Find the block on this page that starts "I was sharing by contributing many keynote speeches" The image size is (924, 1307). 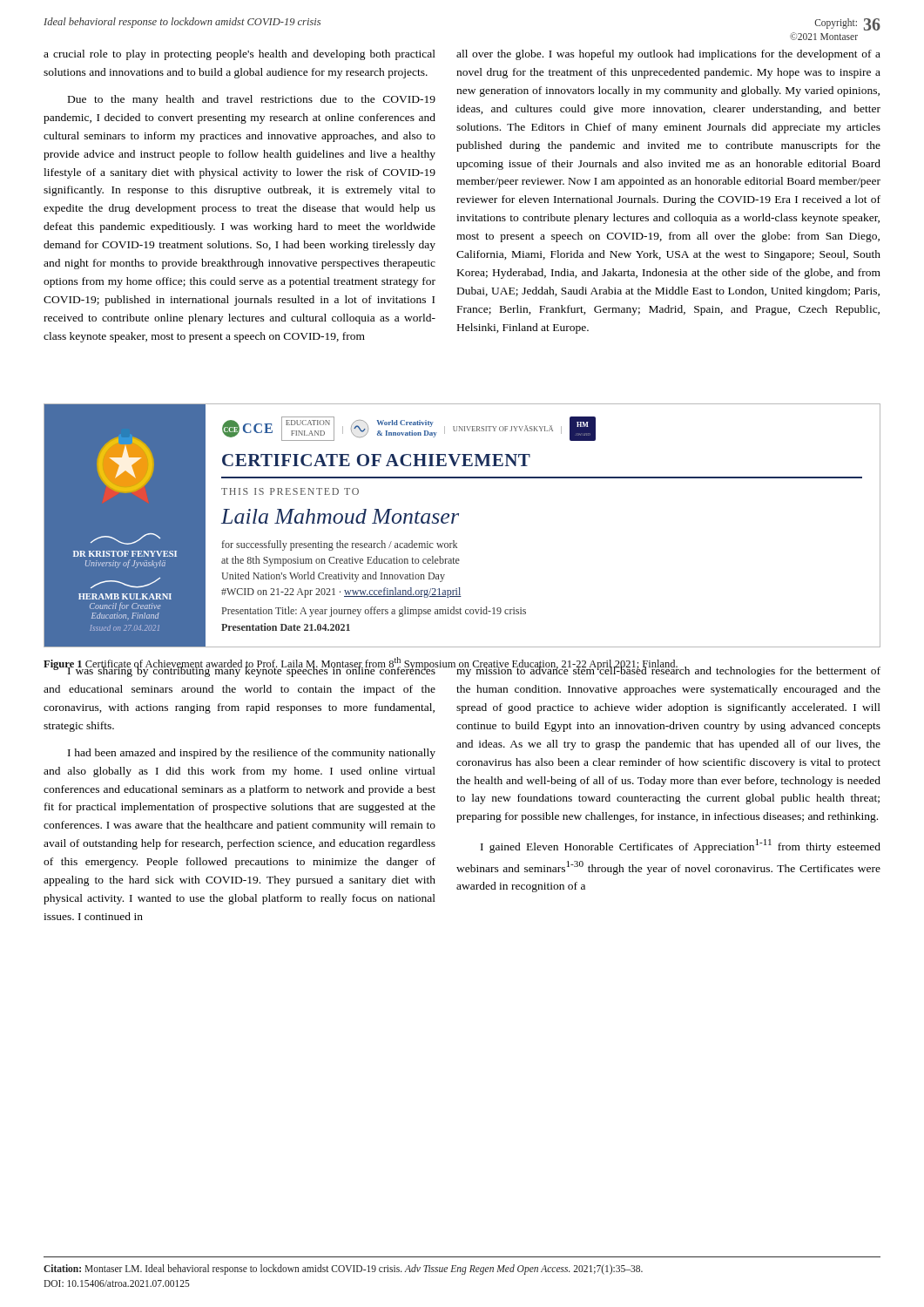tap(240, 698)
